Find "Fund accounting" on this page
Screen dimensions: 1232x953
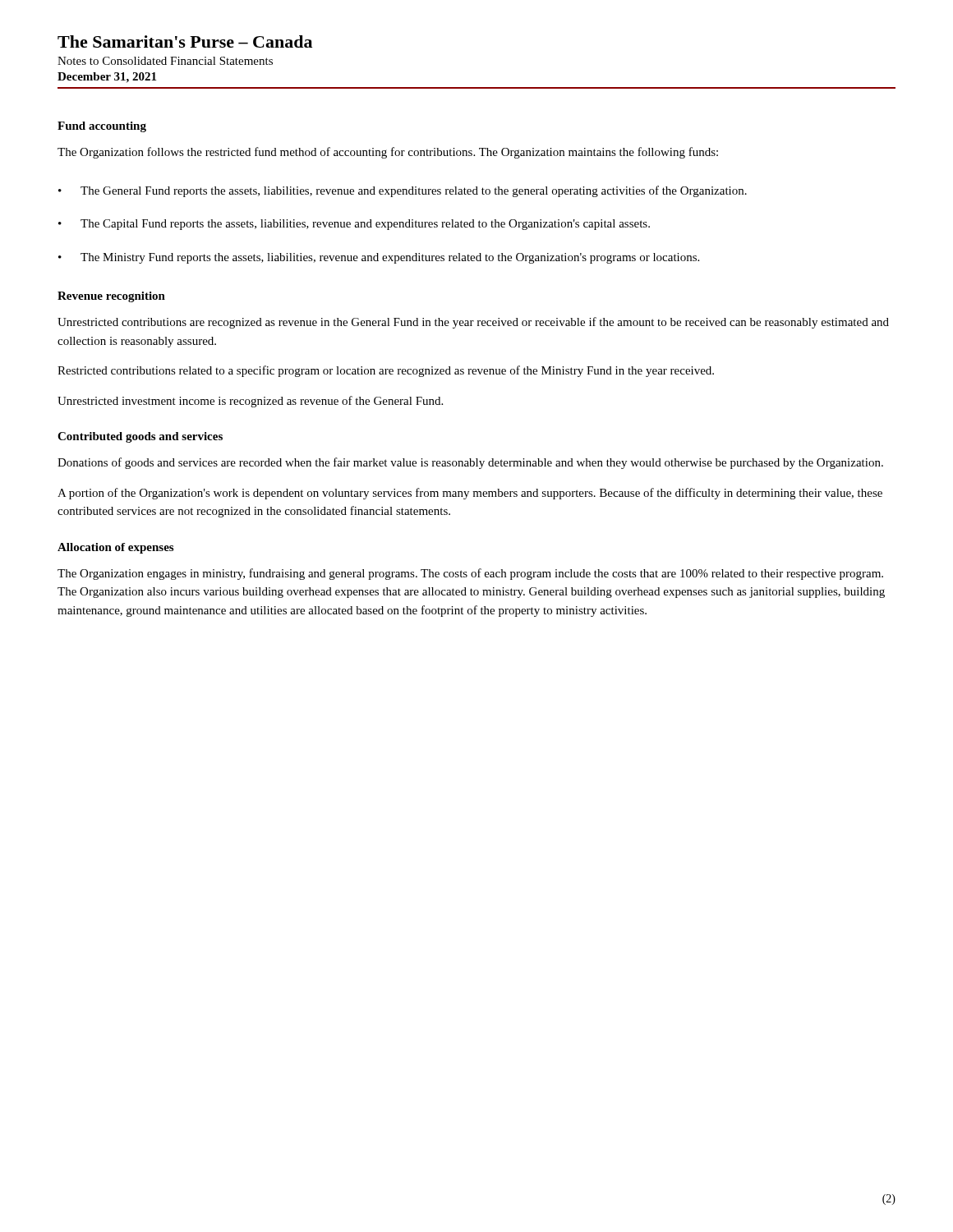click(102, 126)
